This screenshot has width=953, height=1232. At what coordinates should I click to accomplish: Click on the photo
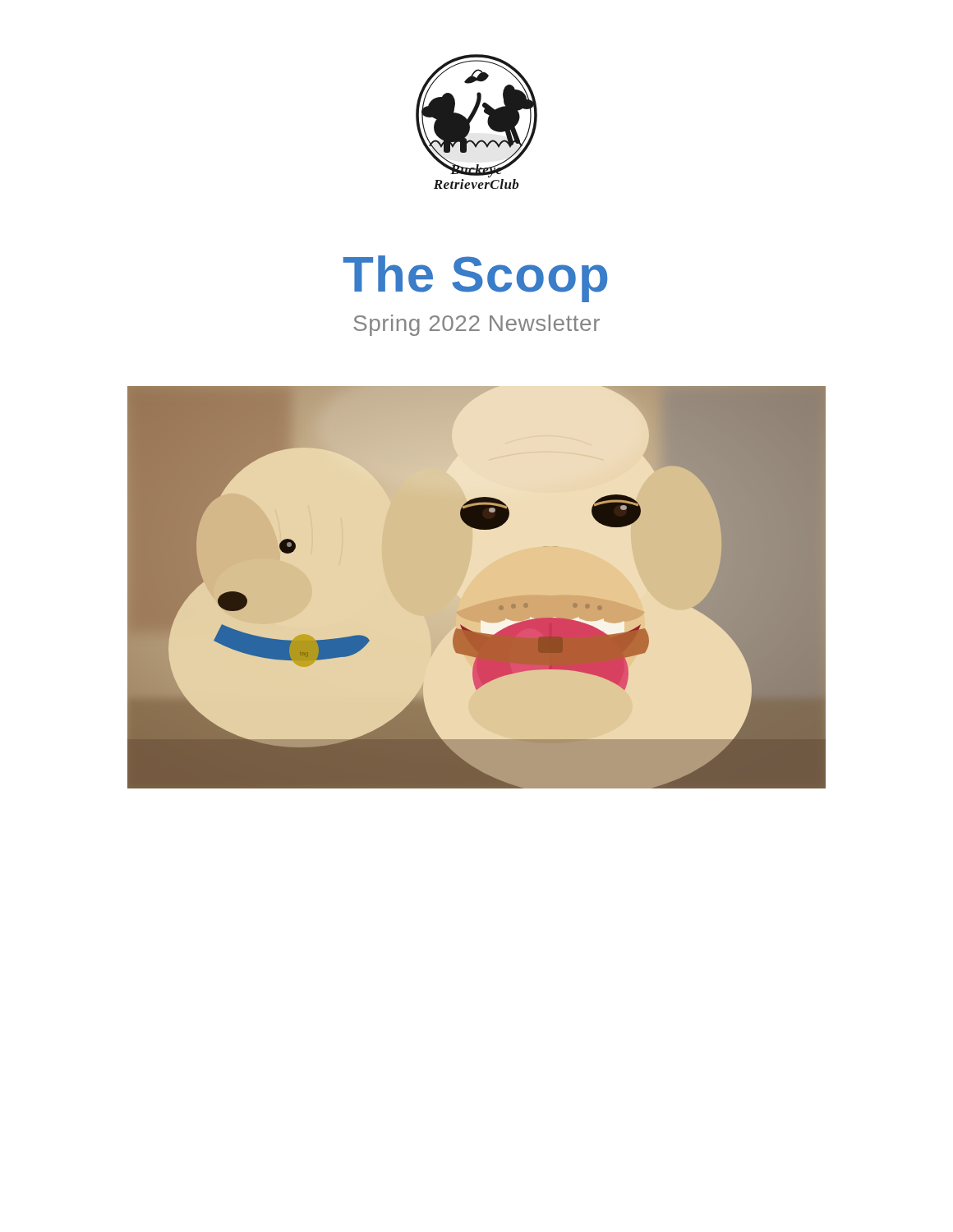tap(476, 587)
